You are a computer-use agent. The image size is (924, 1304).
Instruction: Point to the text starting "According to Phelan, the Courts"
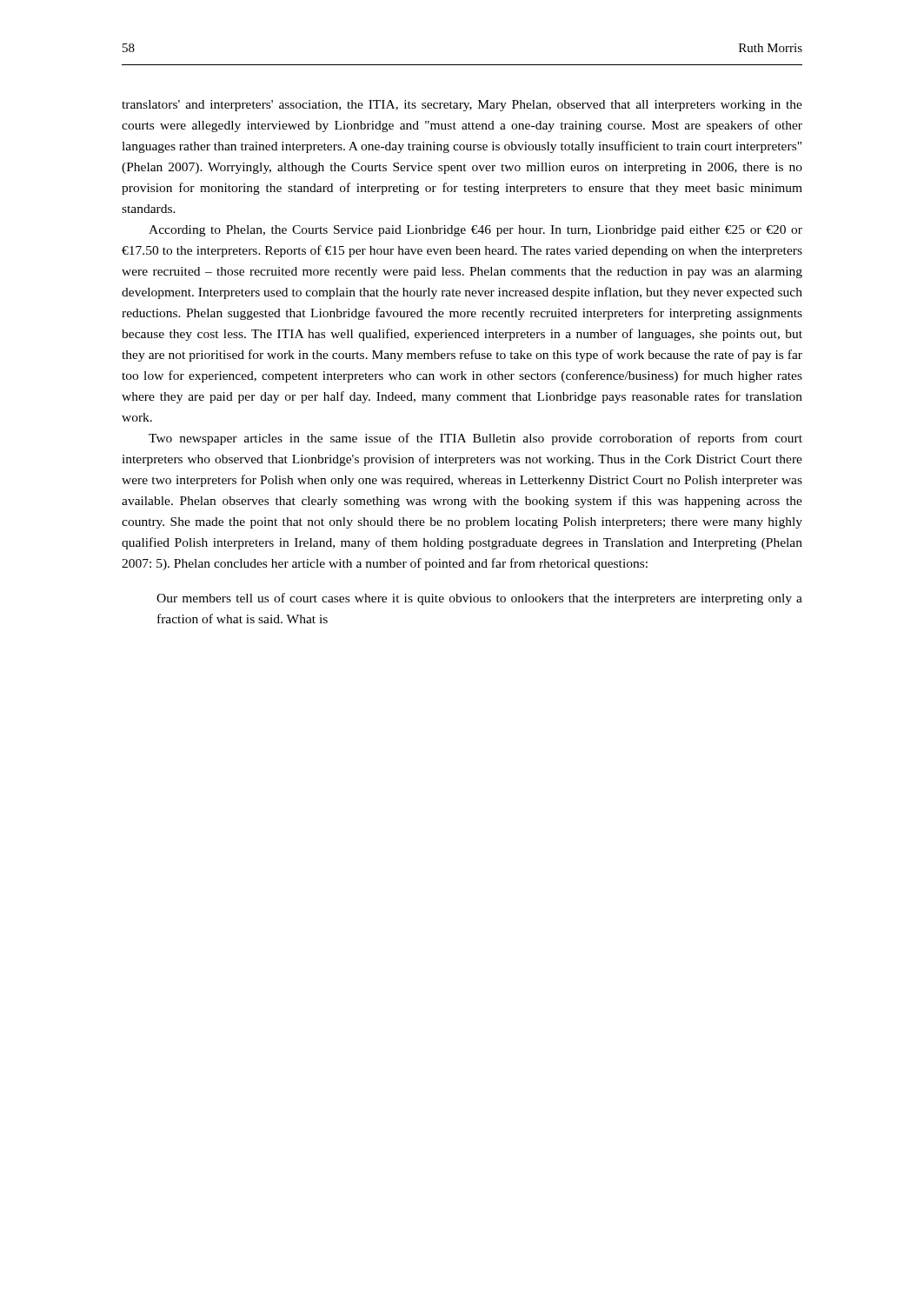[x=462, y=324]
